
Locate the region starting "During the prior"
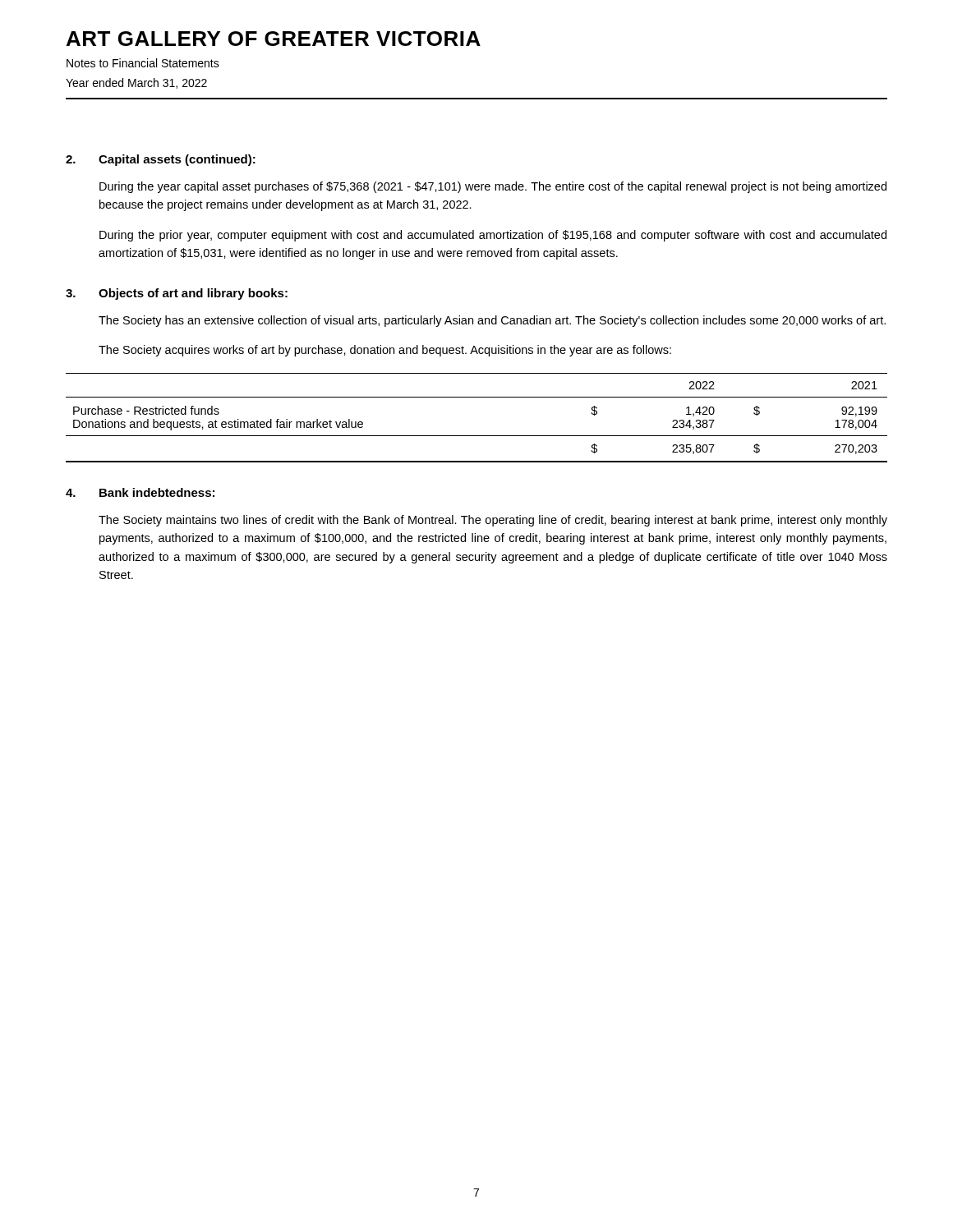(x=493, y=244)
